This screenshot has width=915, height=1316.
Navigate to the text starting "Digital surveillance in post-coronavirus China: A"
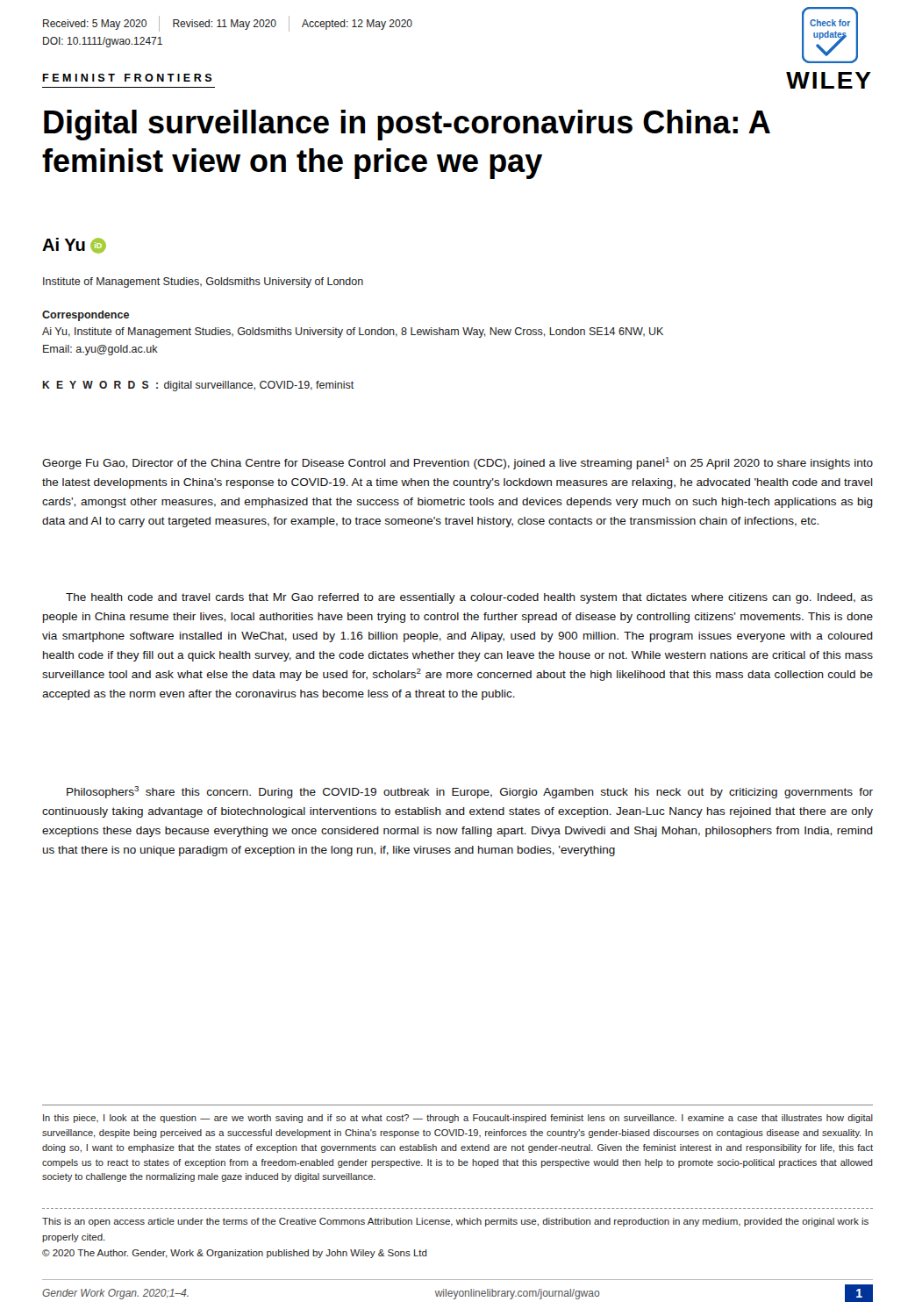pos(452,142)
